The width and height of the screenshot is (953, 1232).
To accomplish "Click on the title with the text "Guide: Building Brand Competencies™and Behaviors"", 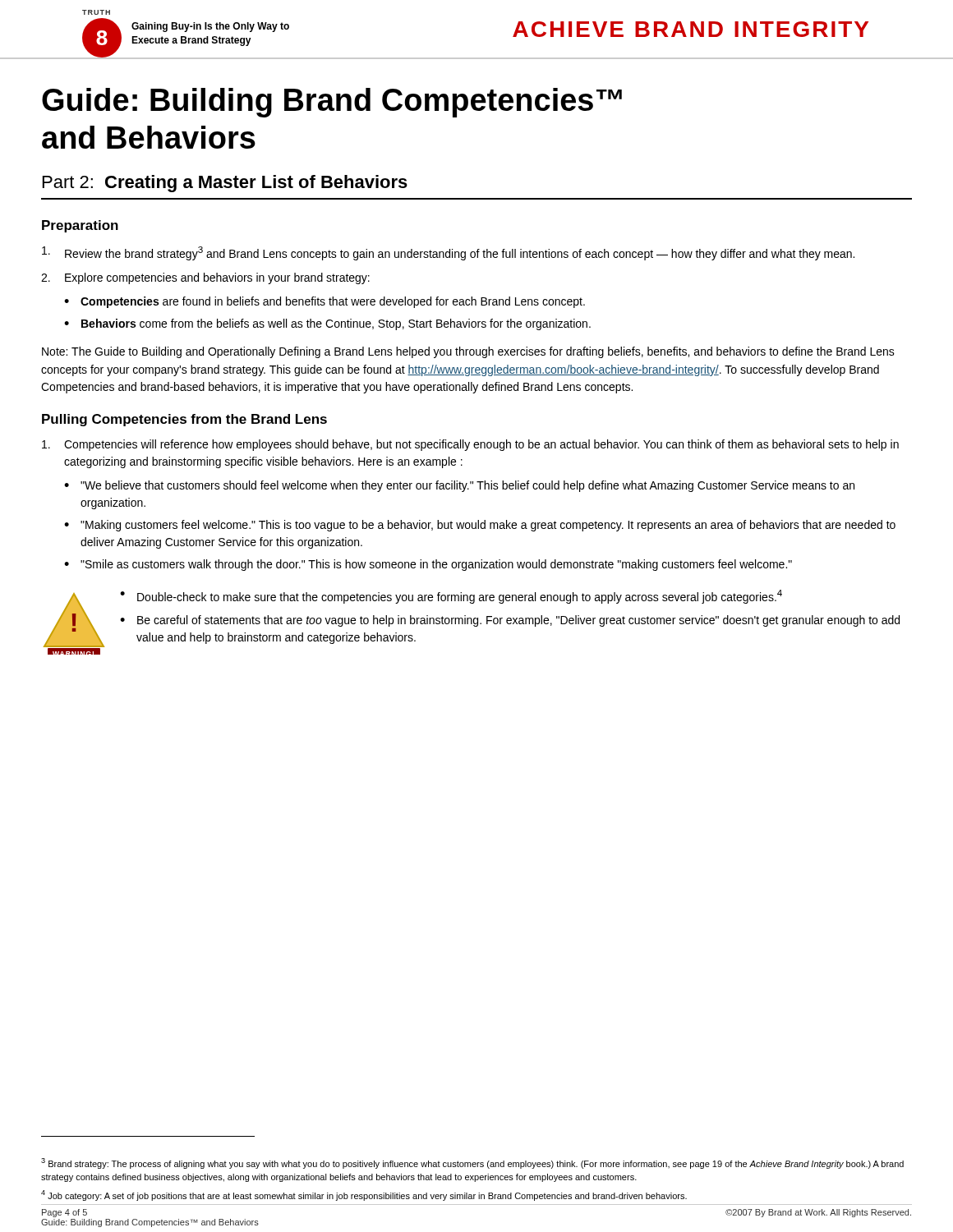I will click(333, 120).
